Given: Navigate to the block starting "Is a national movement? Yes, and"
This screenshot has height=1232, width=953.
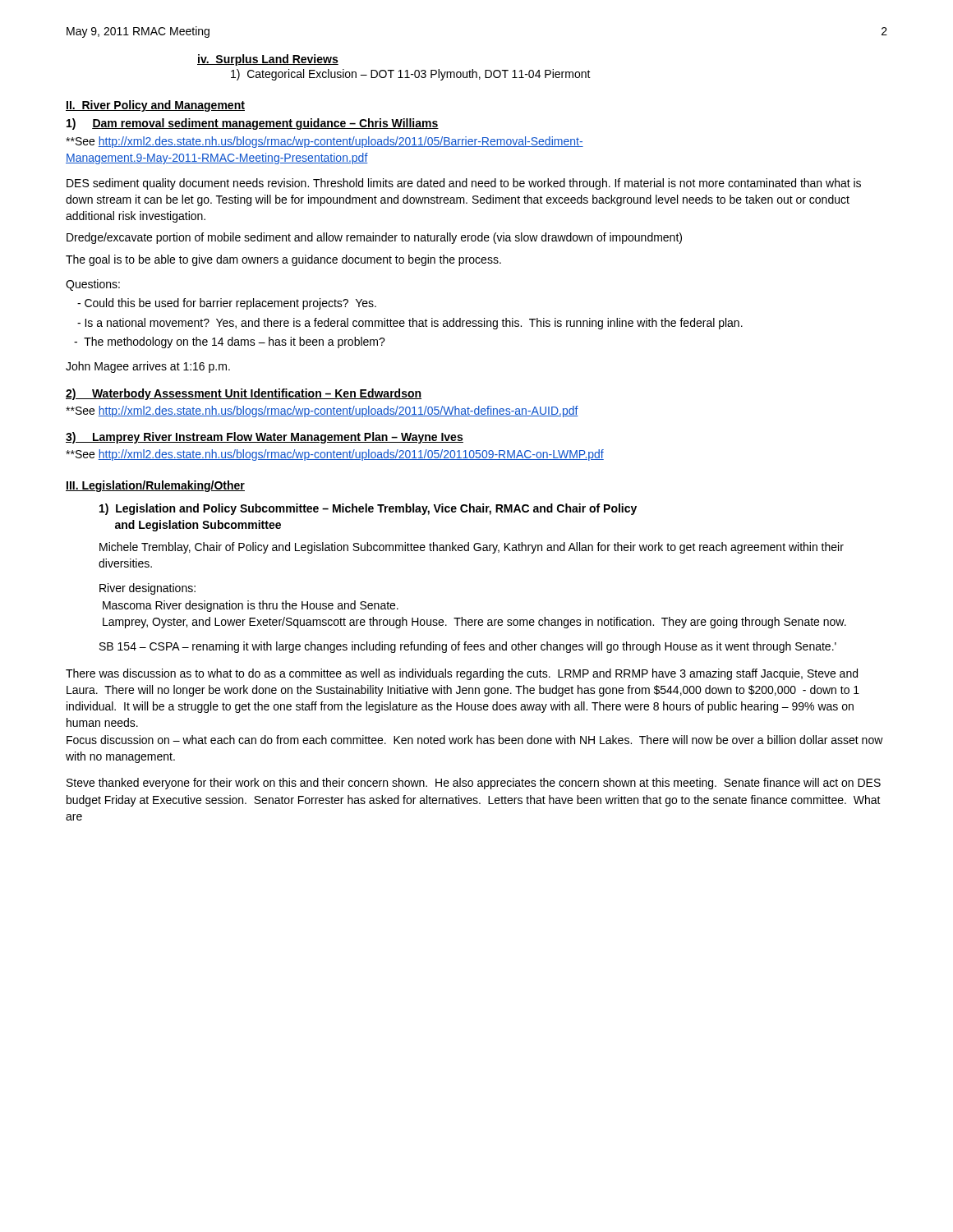Looking at the screenshot, I should (x=409, y=322).
